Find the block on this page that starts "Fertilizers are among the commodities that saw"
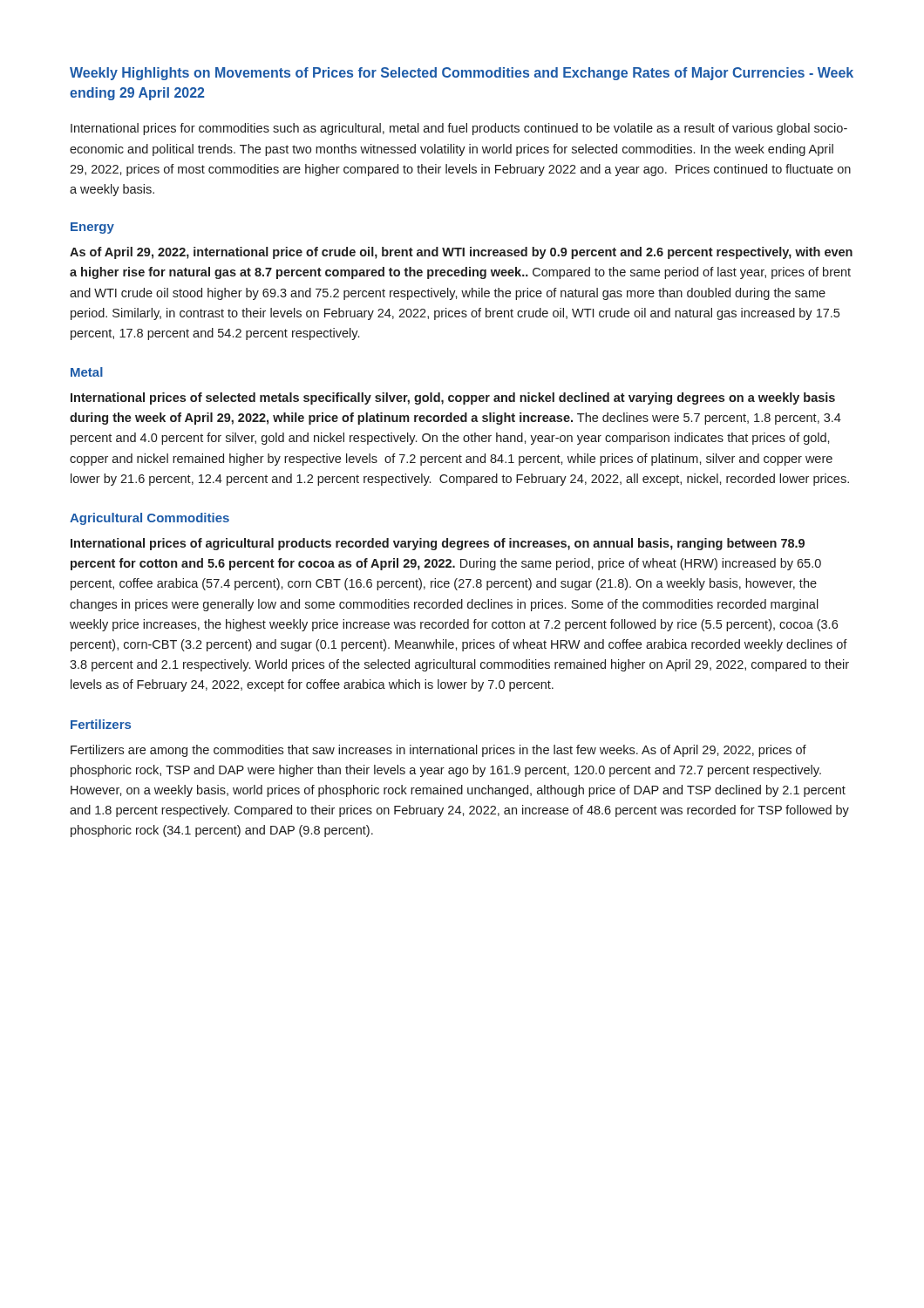Image resolution: width=924 pixels, height=1308 pixels. click(x=459, y=790)
